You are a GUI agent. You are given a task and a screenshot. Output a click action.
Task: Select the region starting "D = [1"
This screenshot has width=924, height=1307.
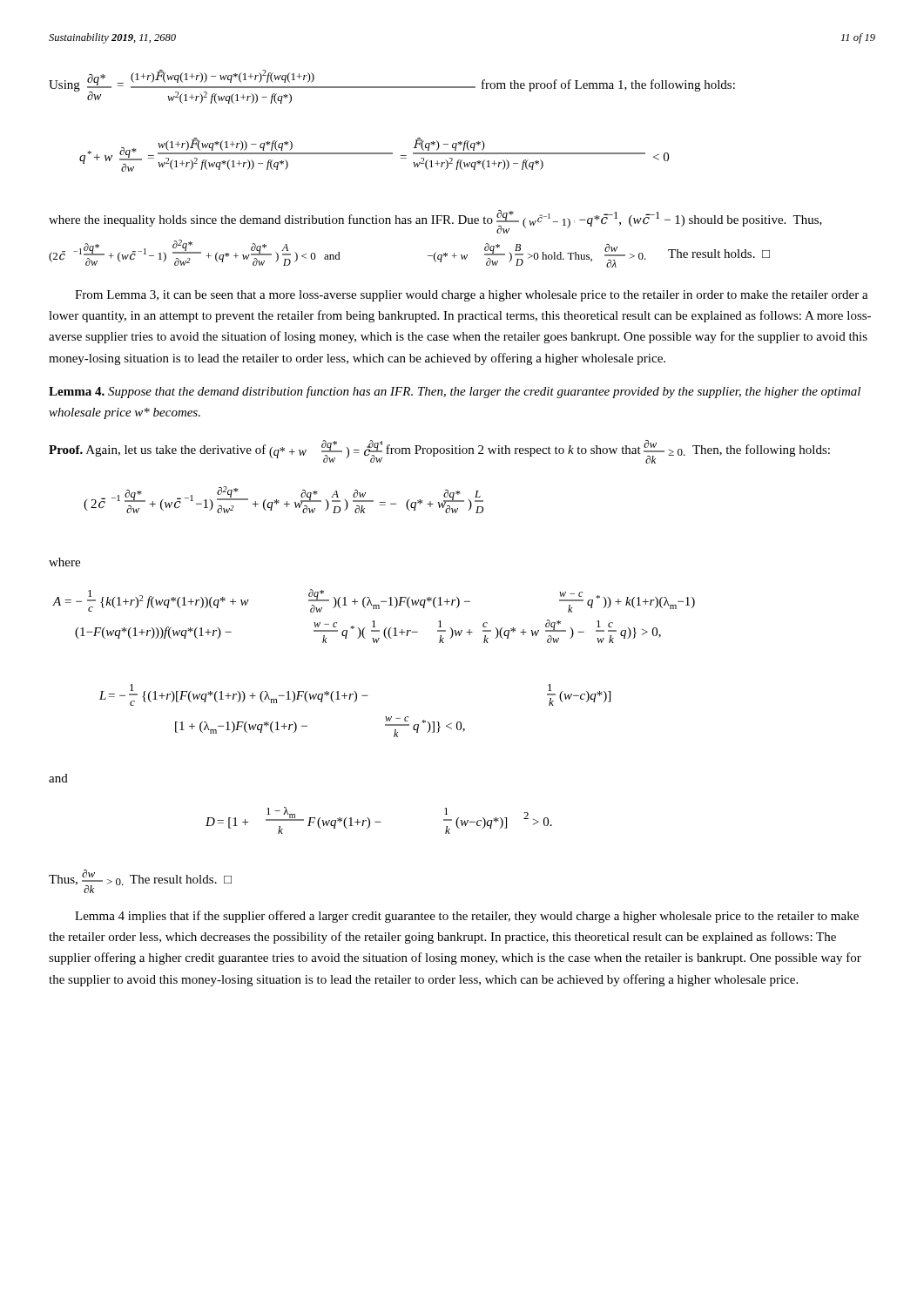462,824
